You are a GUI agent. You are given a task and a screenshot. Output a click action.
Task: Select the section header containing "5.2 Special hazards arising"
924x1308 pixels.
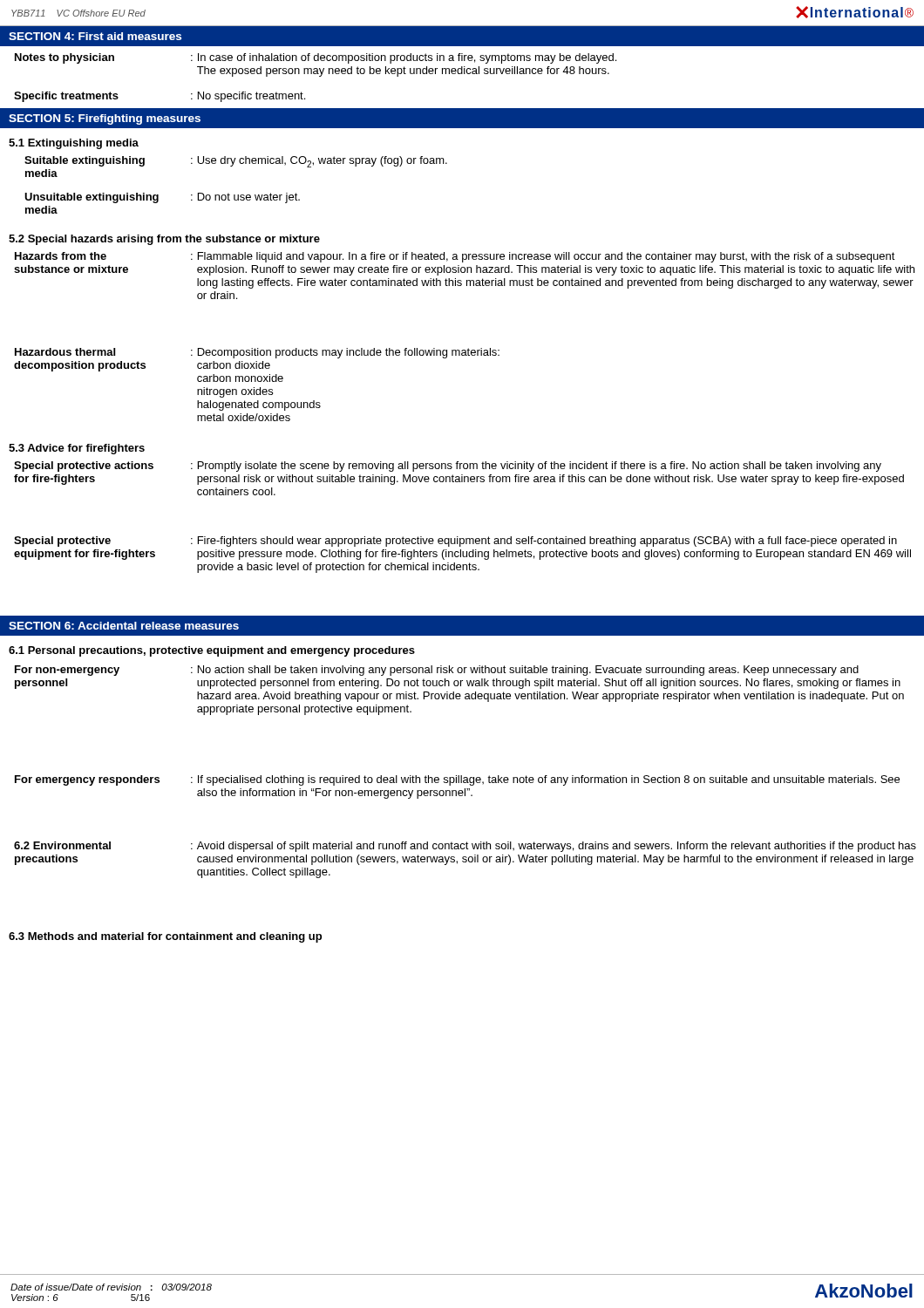164,240
